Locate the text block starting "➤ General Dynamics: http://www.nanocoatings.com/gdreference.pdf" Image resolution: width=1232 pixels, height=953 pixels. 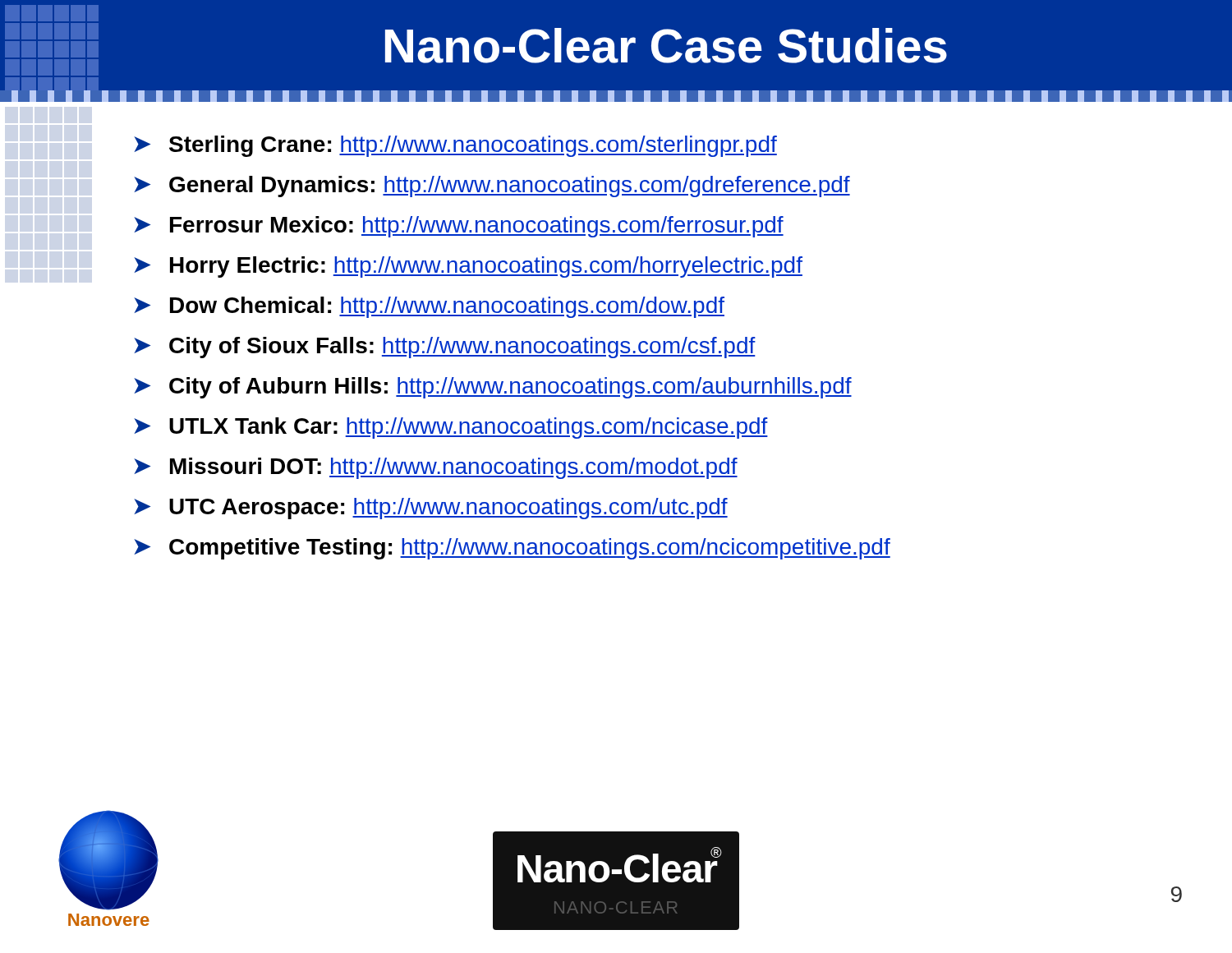[491, 184]
